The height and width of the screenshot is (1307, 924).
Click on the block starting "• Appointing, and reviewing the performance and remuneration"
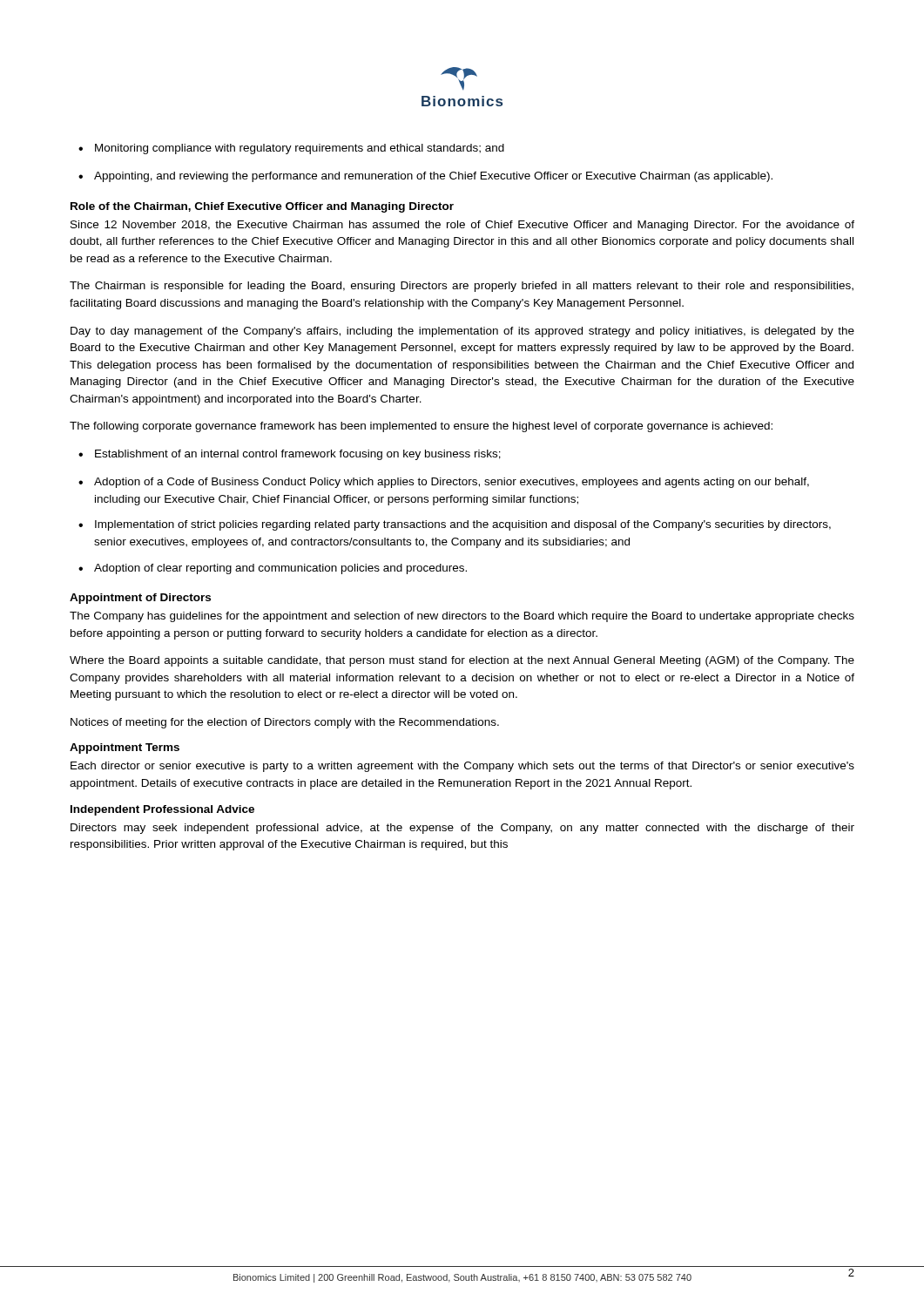point(426,177)
